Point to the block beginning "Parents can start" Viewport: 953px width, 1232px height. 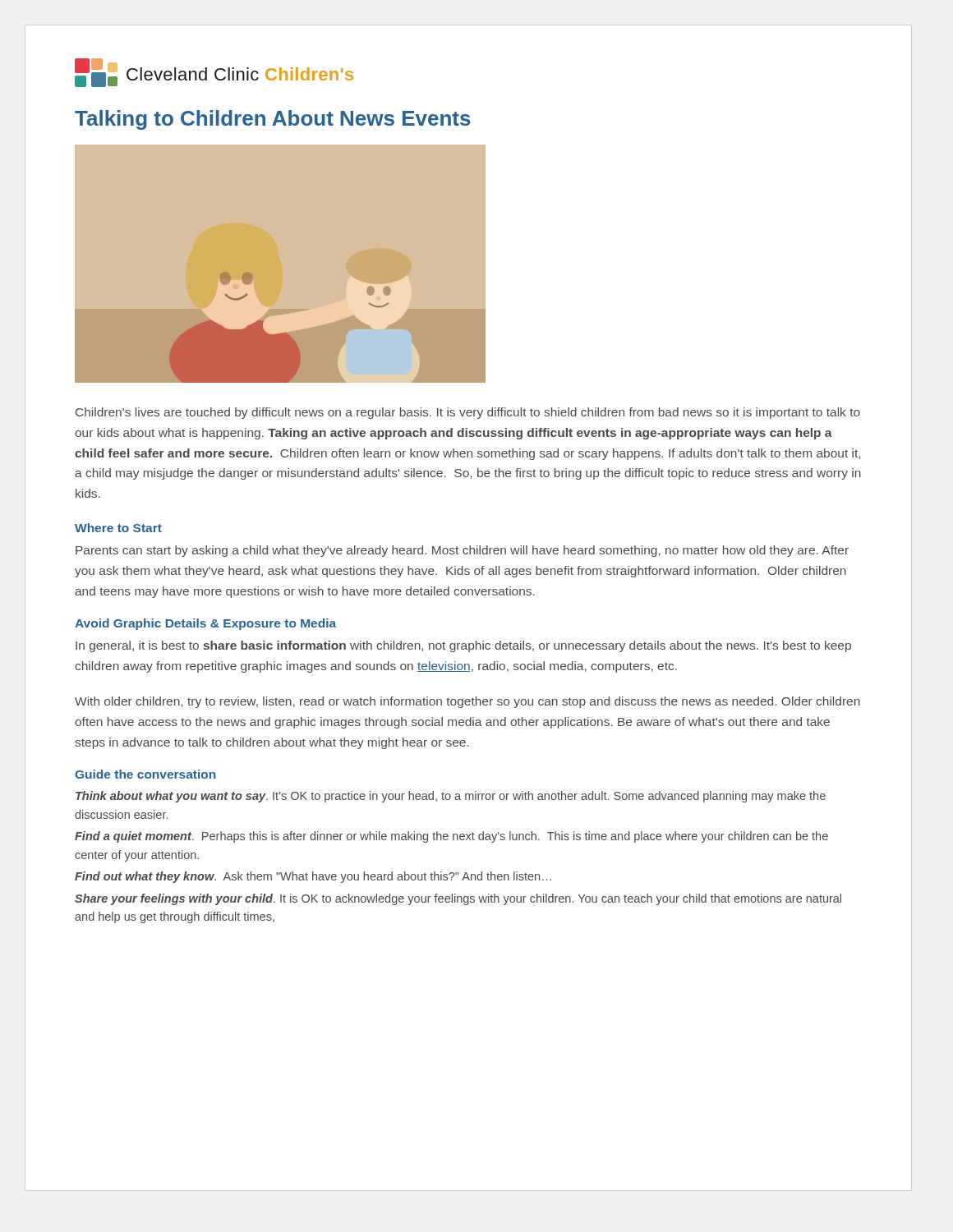click(x=462, y=570)
